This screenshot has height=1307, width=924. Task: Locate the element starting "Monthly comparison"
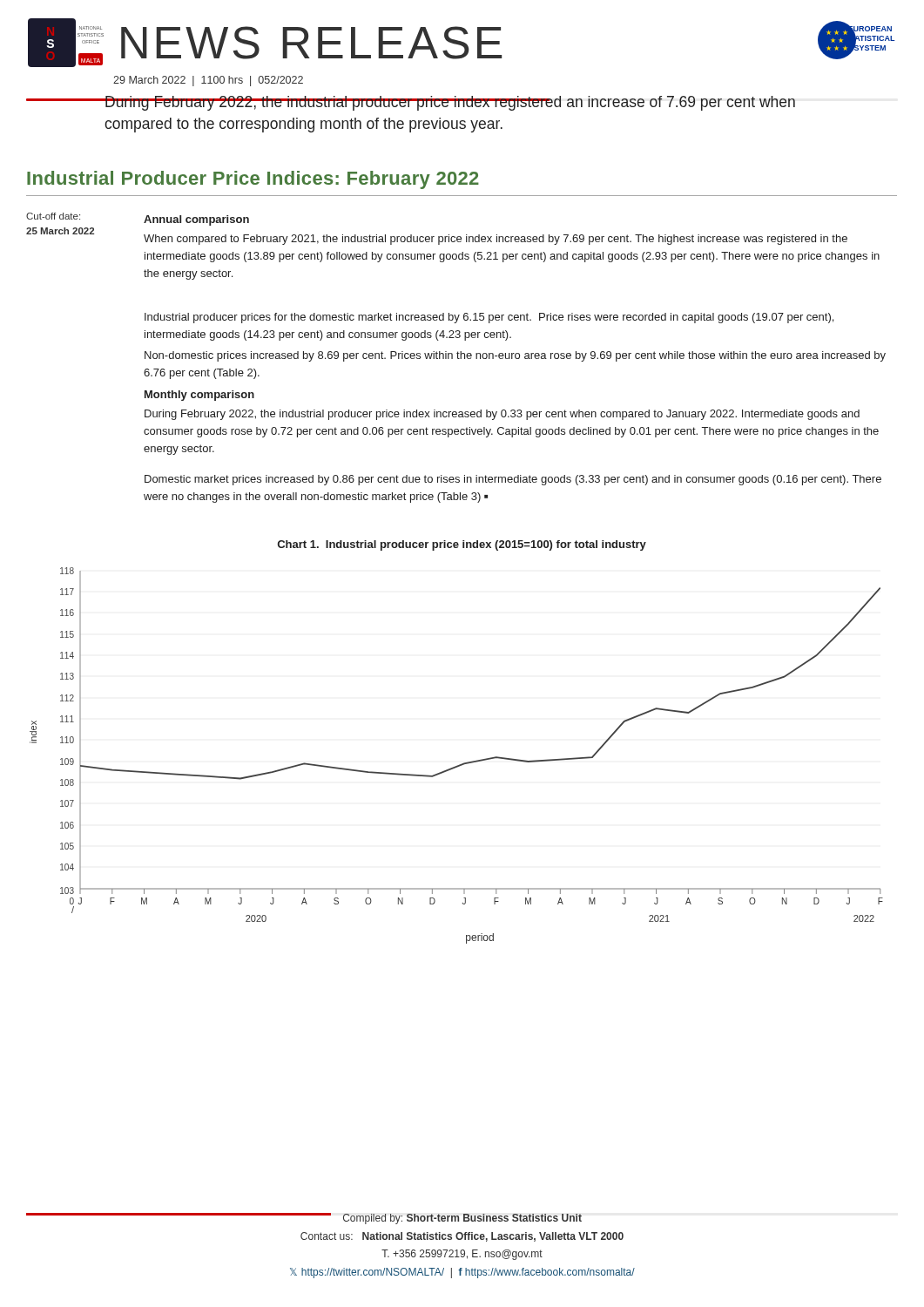(199, 394)
